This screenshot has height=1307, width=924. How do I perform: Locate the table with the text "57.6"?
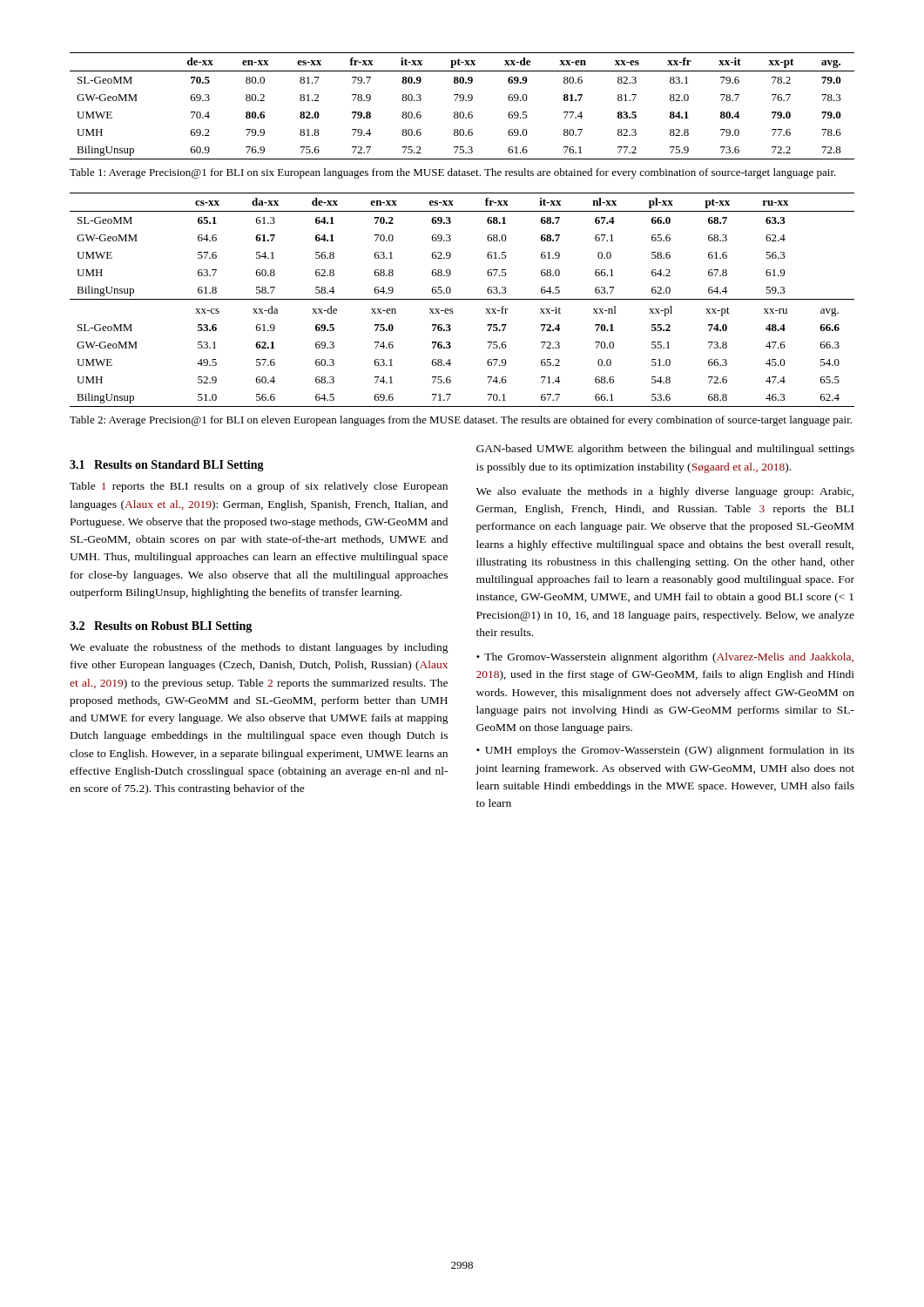[462, 300]
